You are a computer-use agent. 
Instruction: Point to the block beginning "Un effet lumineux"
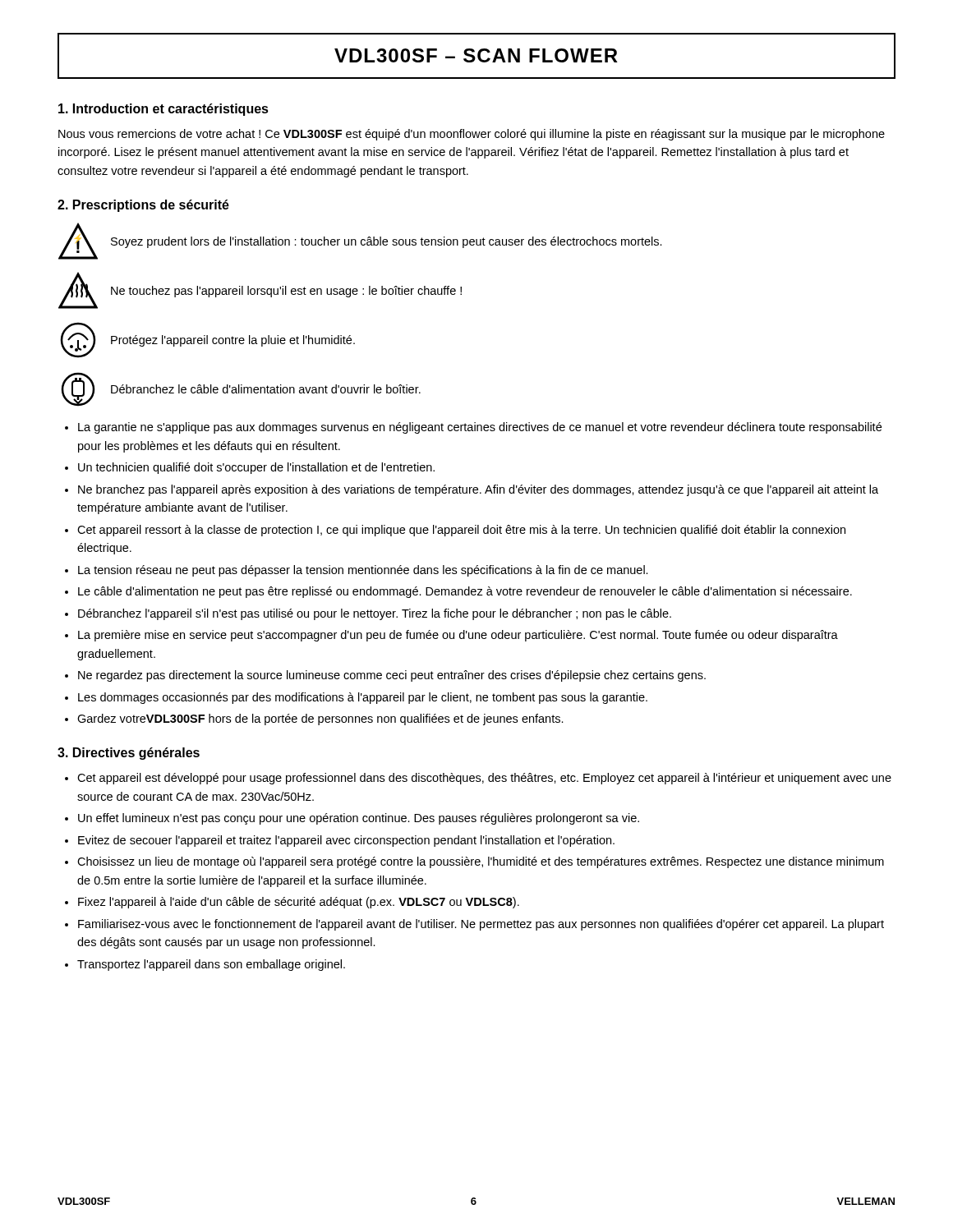tap(486, 819)
